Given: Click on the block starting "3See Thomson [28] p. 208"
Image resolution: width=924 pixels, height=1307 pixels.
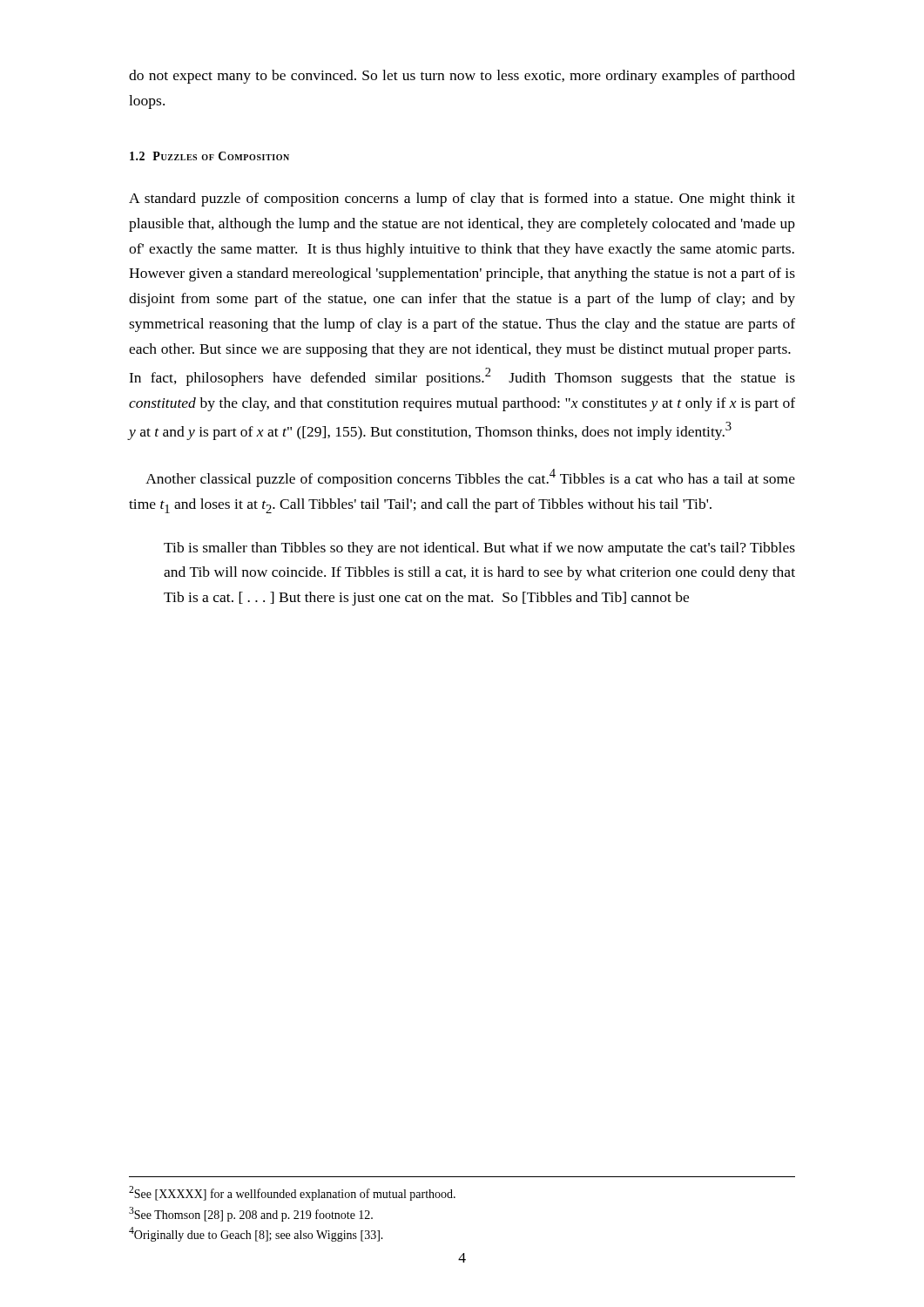Looking at the screenshot, I should tap(251, 1213).
